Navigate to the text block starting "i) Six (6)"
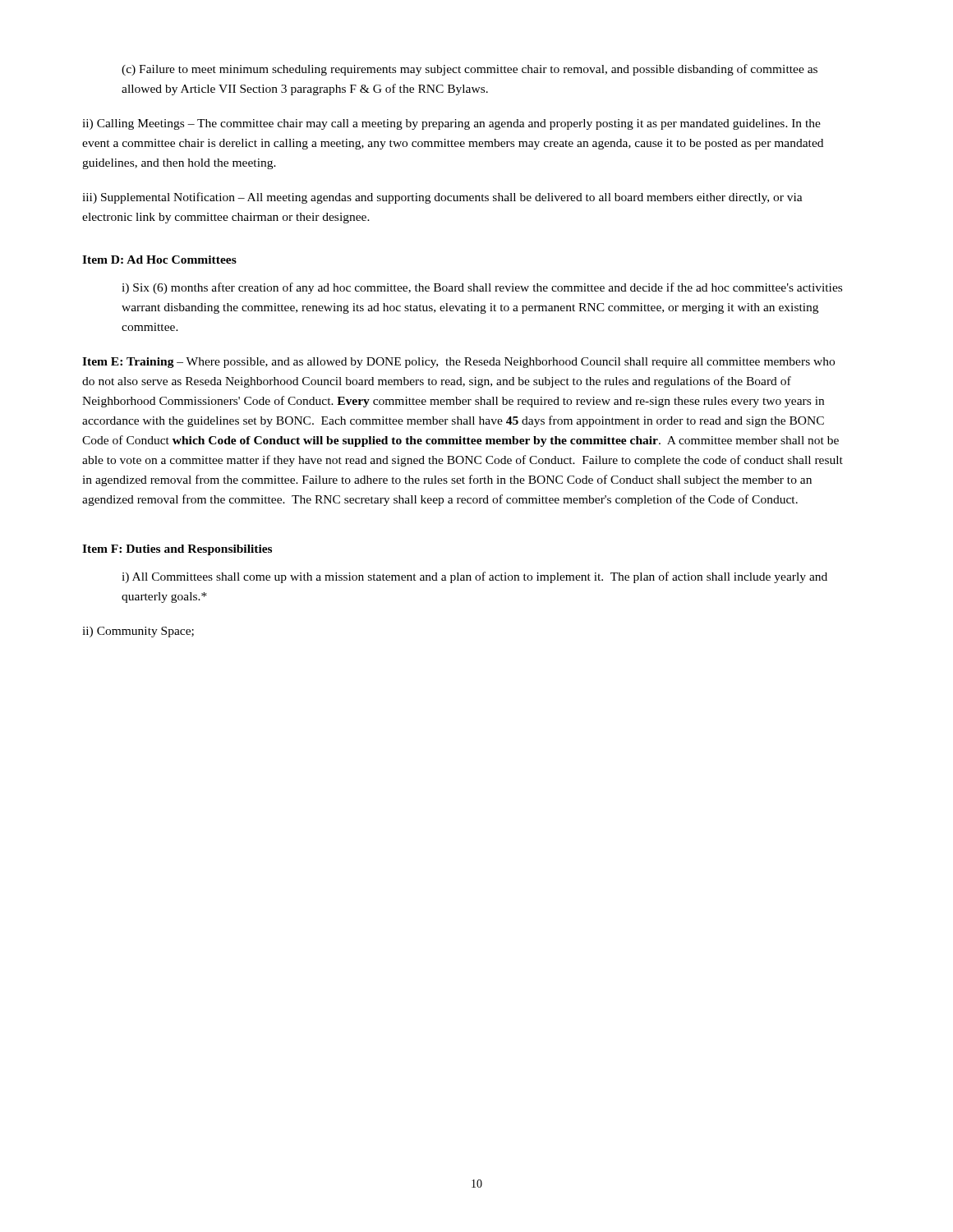The width and height of the screenshot is (953, 1232). click(482, 307)
